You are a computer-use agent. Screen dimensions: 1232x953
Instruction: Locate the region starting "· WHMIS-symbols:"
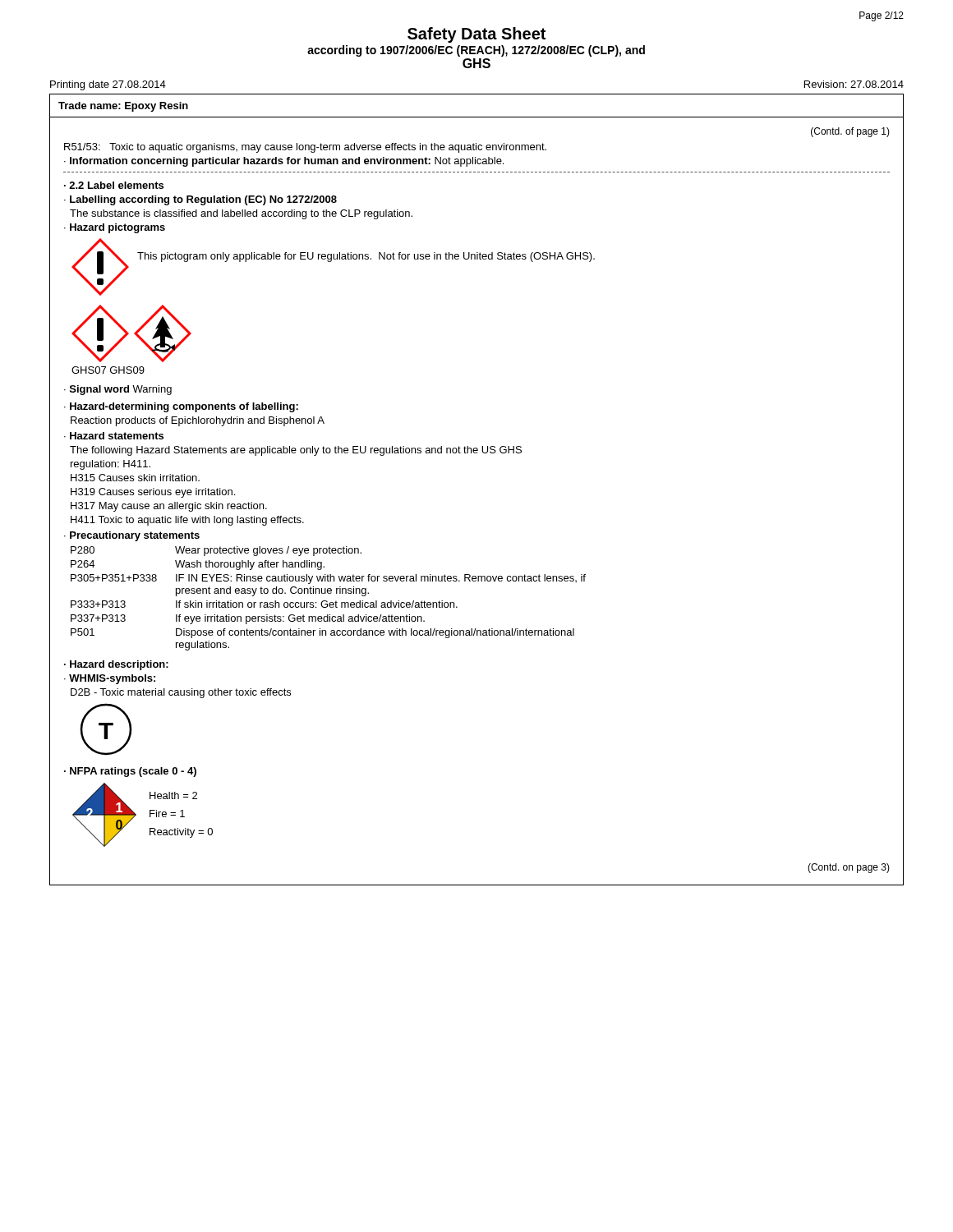[x=110, y=678]
